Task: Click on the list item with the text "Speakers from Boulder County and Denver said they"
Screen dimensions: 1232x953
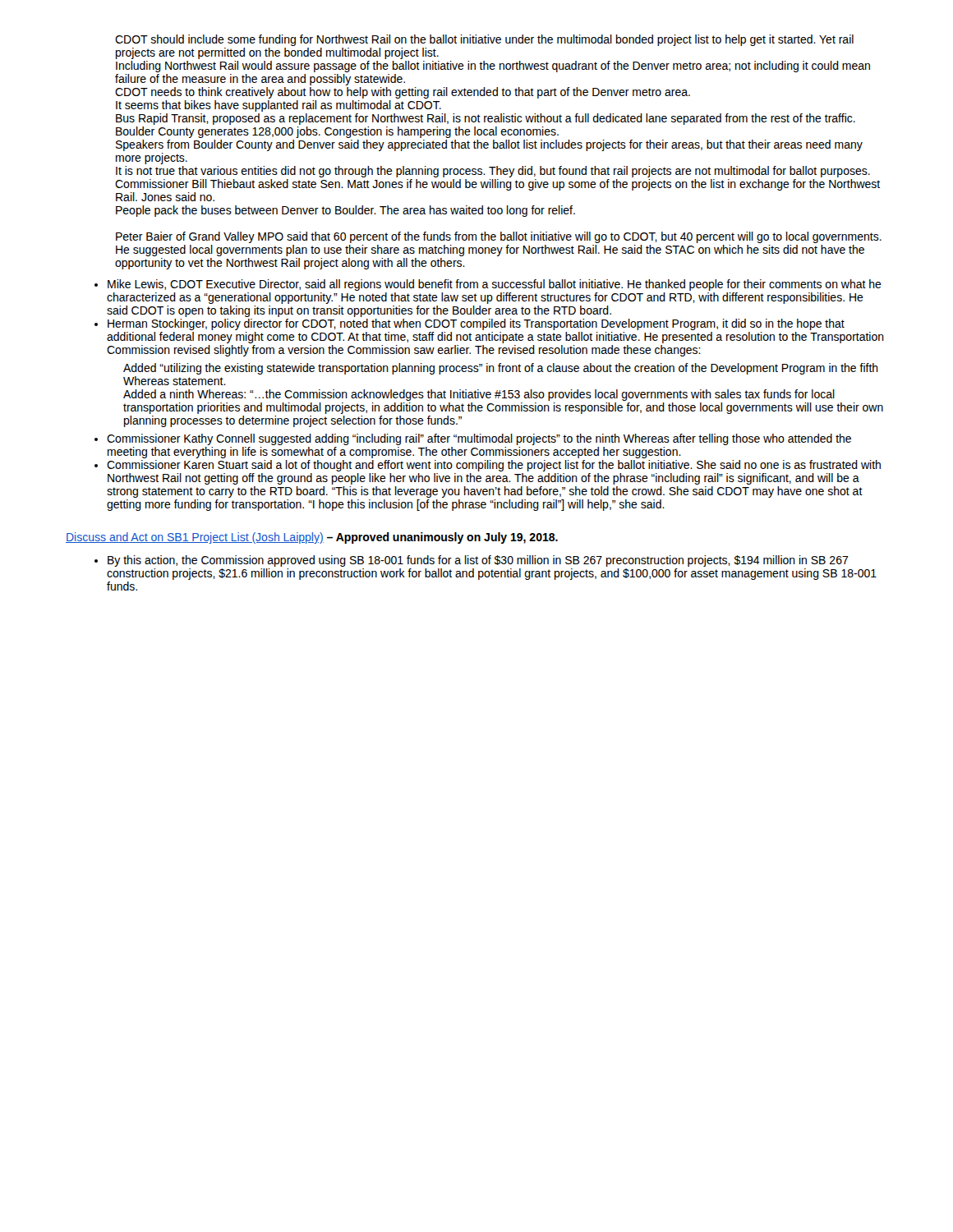Action: [501, 151]
